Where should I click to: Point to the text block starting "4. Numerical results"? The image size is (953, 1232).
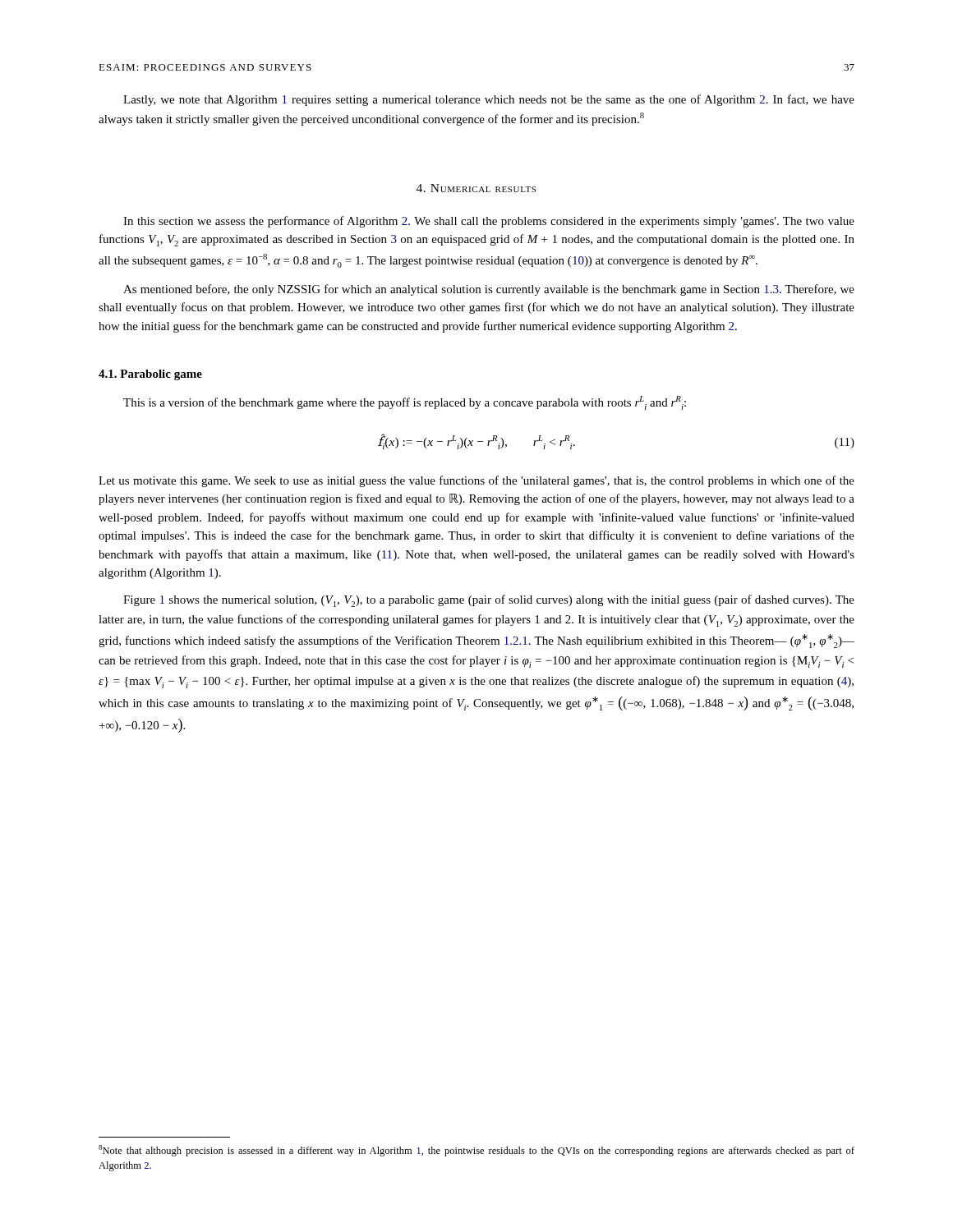point(476,187)
